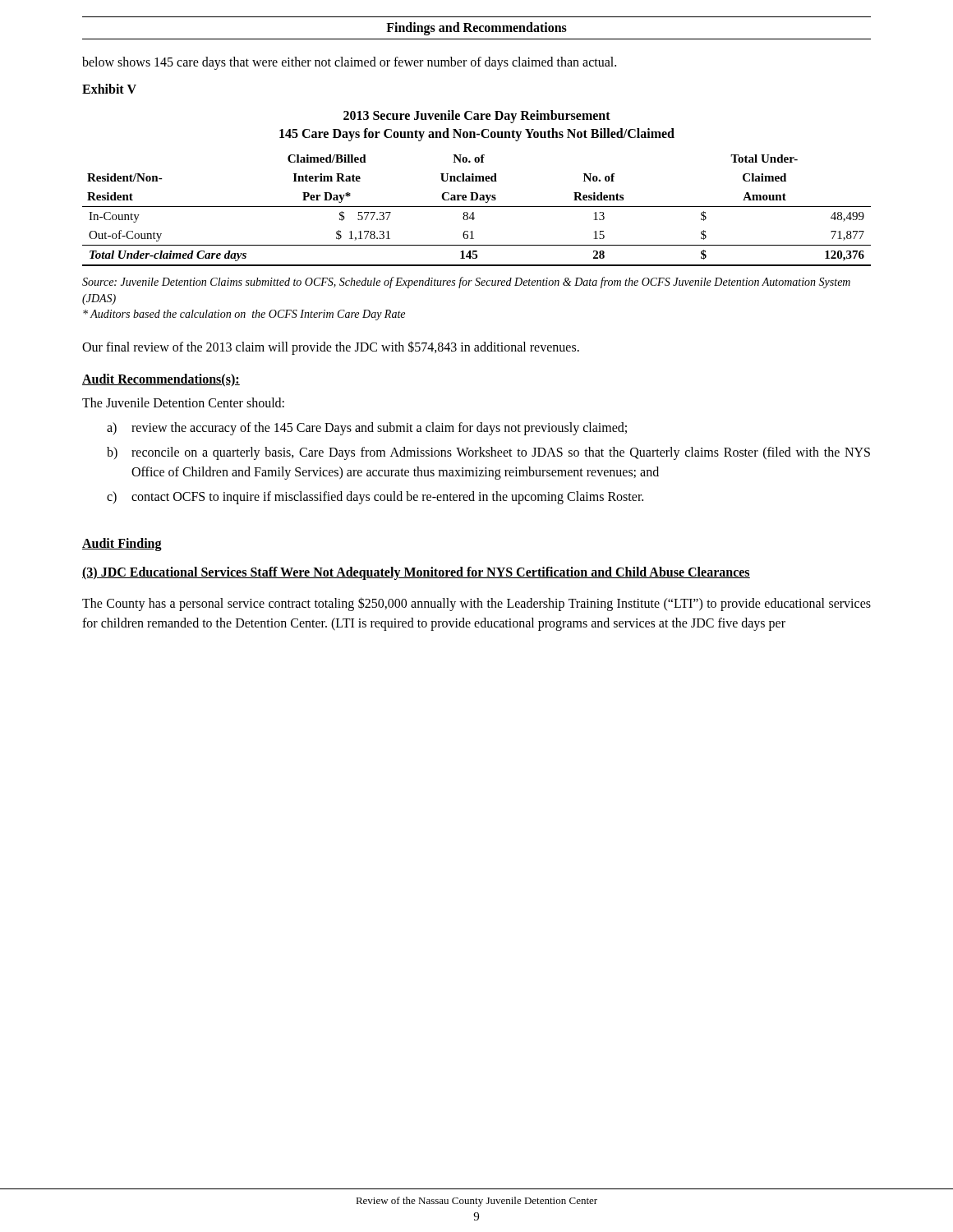
Task: Locate the block of text that opens with "The County has a"
Action: pos(476,613)
